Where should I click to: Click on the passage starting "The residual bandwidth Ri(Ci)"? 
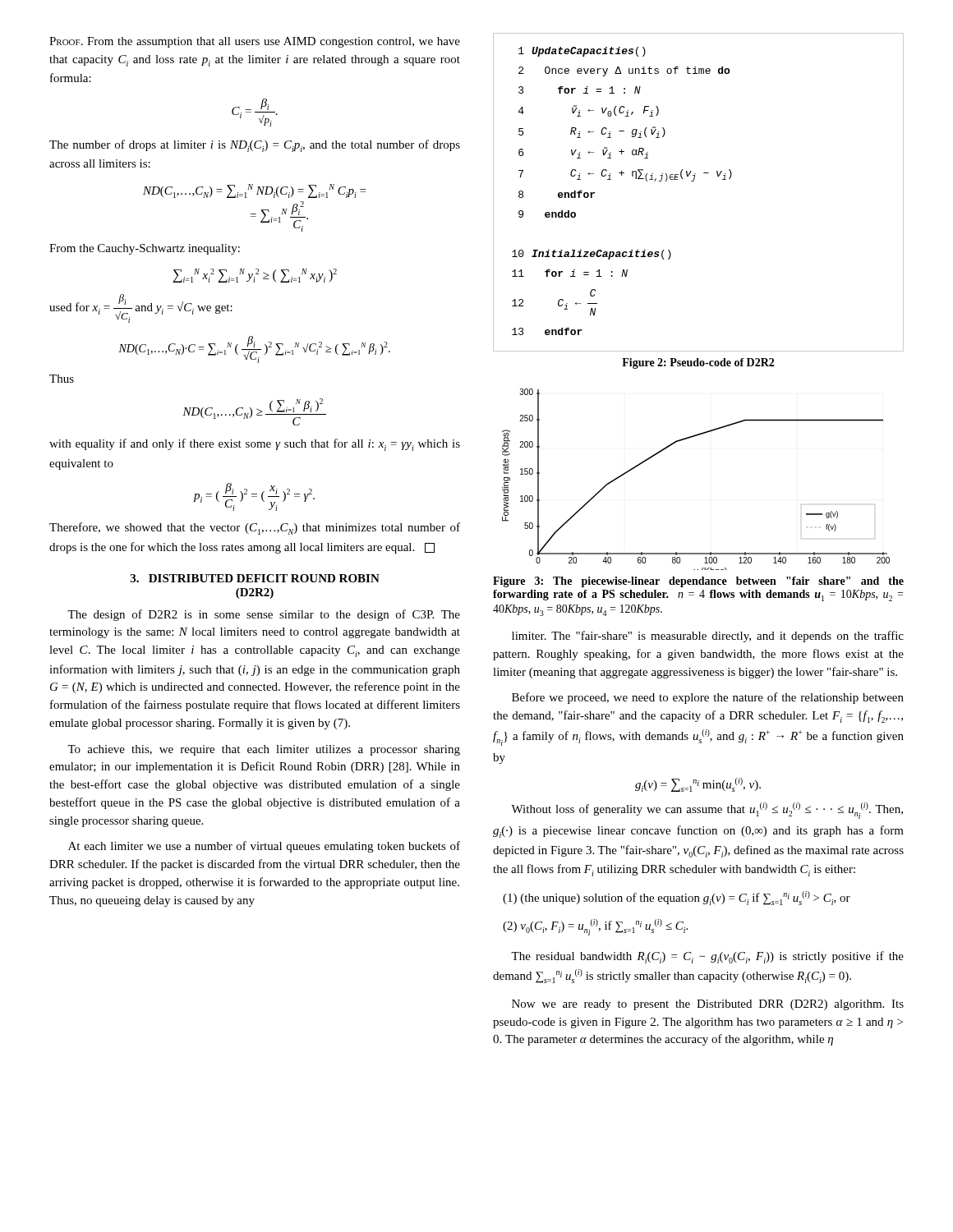(698, 967)
